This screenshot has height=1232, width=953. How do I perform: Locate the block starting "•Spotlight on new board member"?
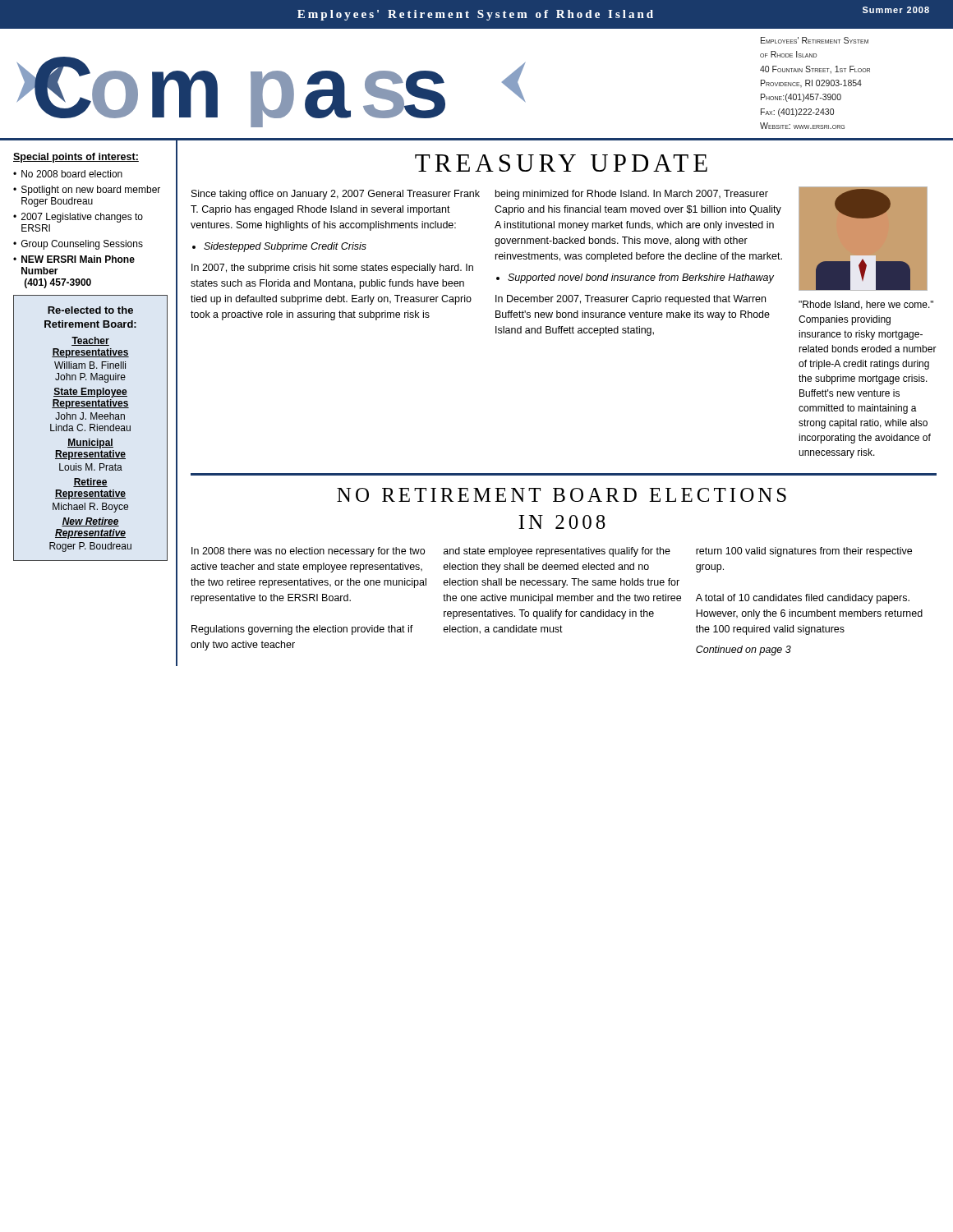coord(90,196)
